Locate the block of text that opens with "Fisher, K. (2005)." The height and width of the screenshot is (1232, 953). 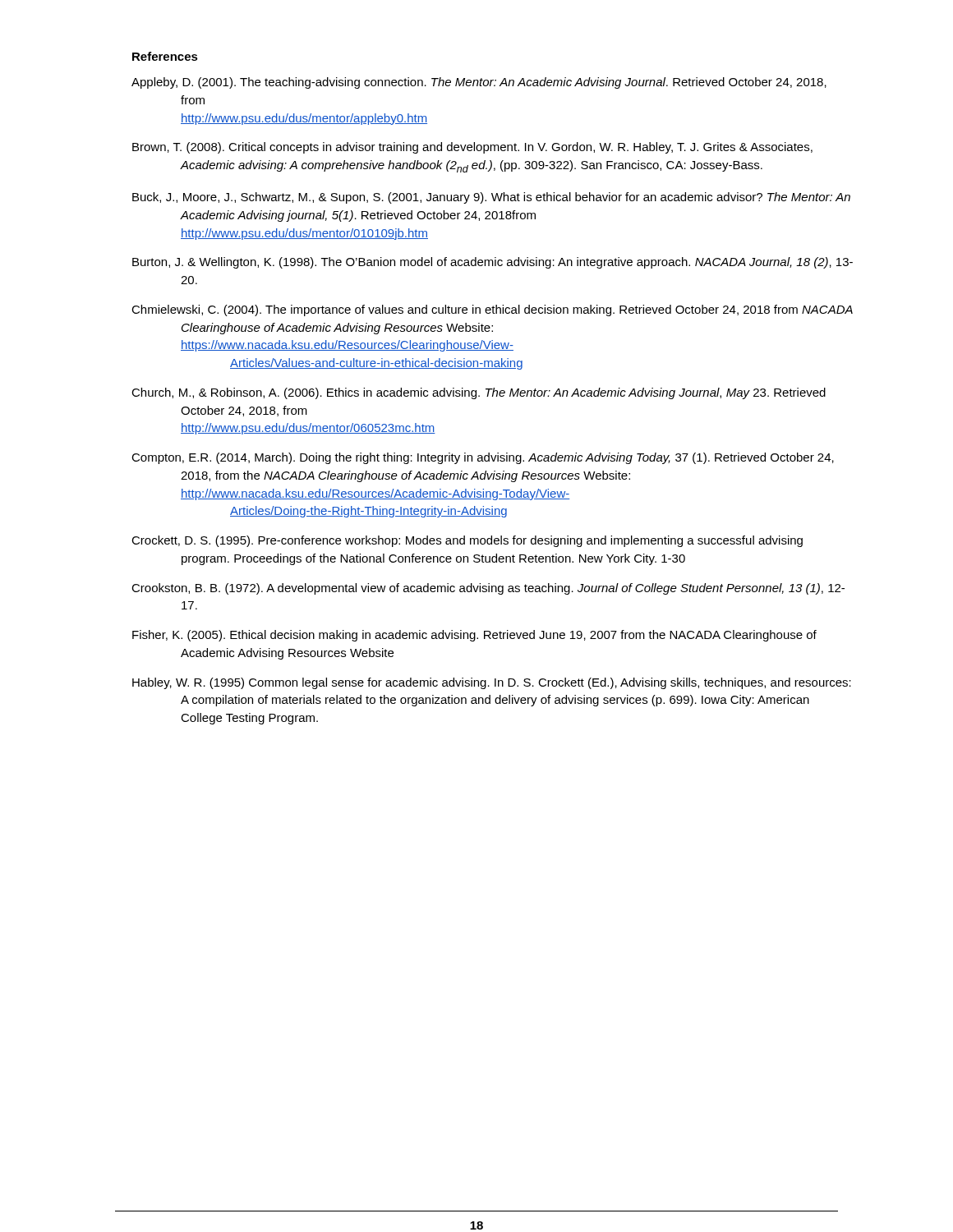(474, 643)
